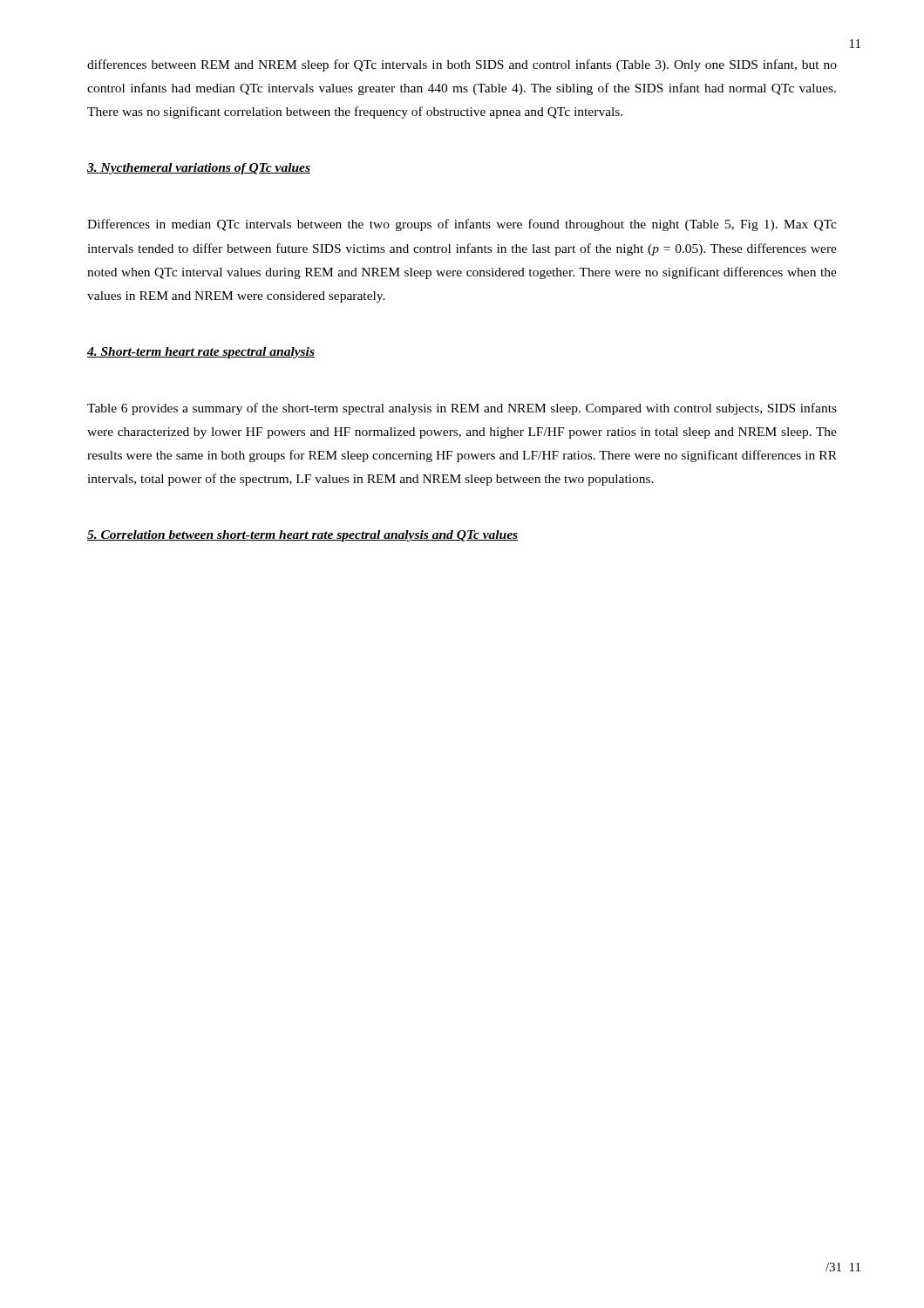Point to the text starting "3. Nycthemeral variations of QTc values"
924x1308 pixels.
[199, 167]
